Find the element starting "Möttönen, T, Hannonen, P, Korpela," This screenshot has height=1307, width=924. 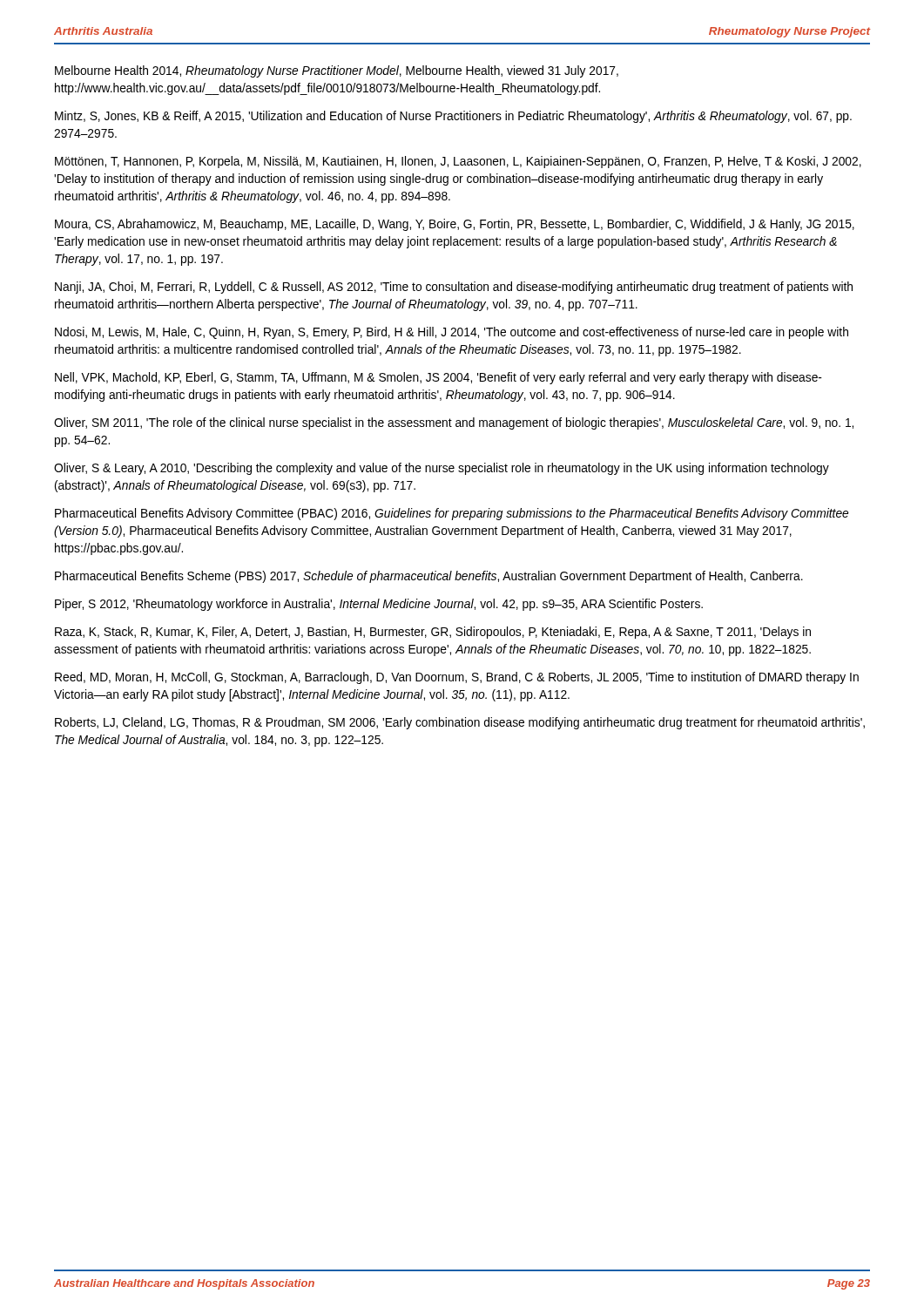coord(458,179)
